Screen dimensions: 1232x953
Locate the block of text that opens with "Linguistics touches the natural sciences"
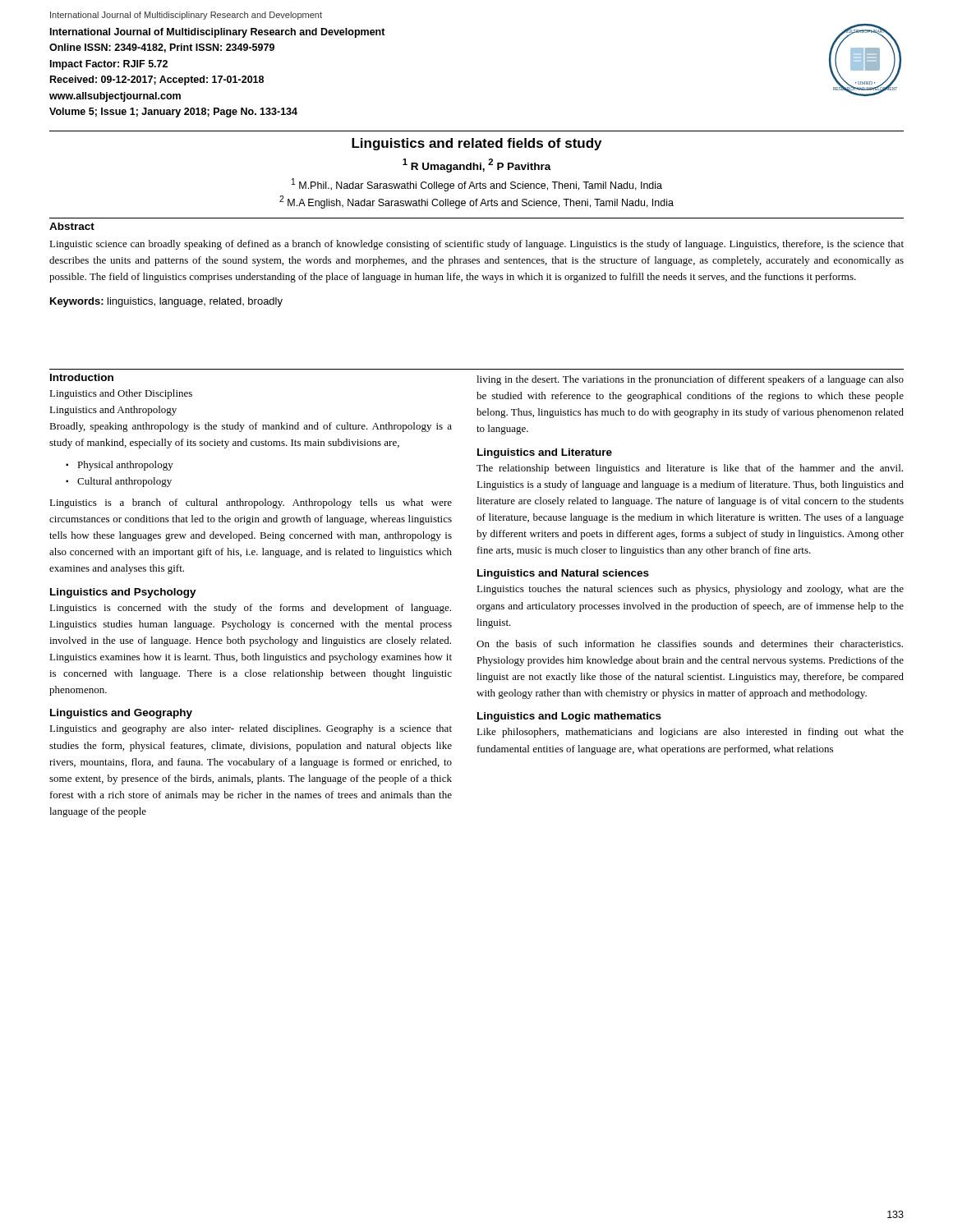pyautogui.click(x=690, y=641)
